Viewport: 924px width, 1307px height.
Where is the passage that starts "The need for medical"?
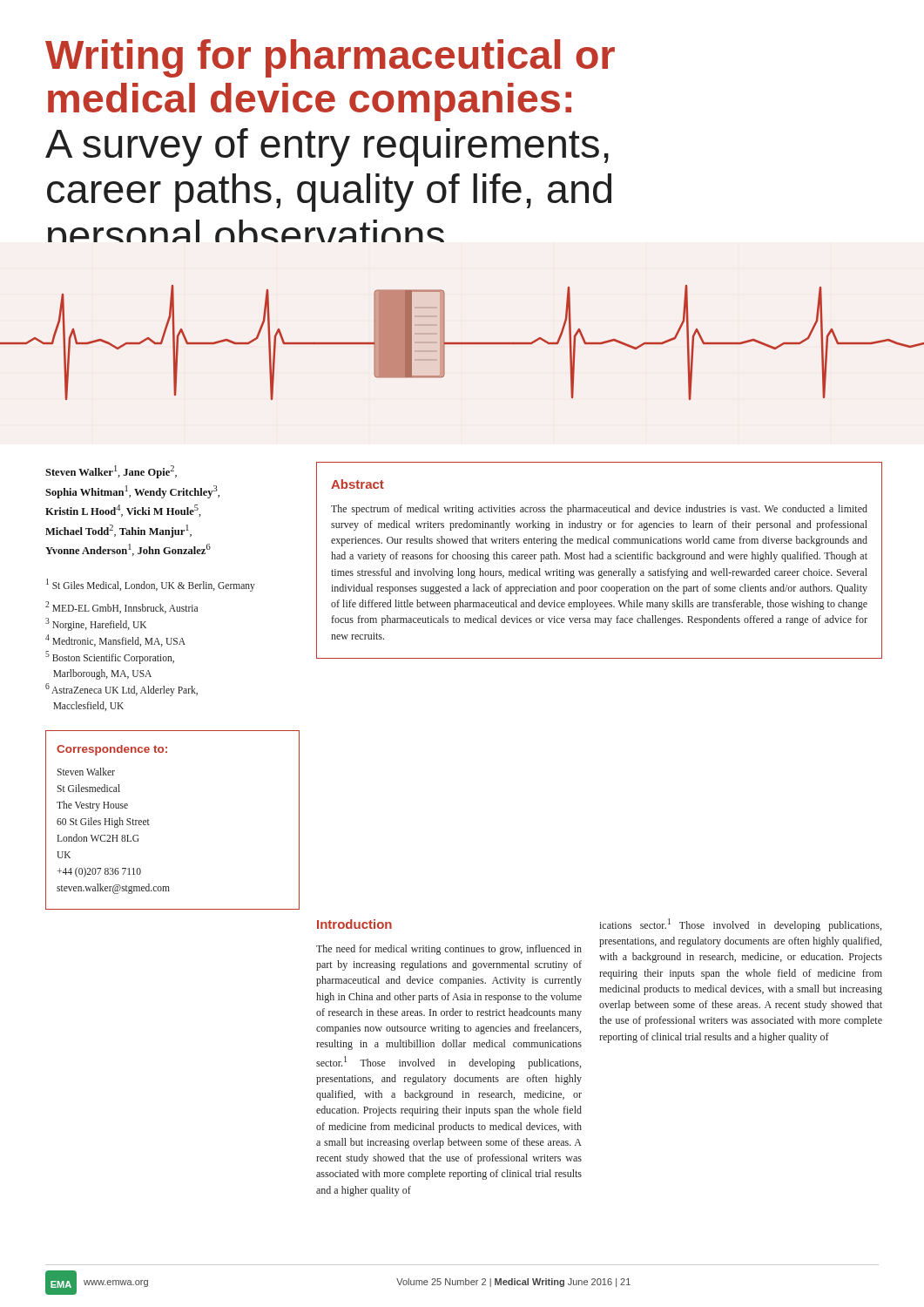(x=449, y=1069)
